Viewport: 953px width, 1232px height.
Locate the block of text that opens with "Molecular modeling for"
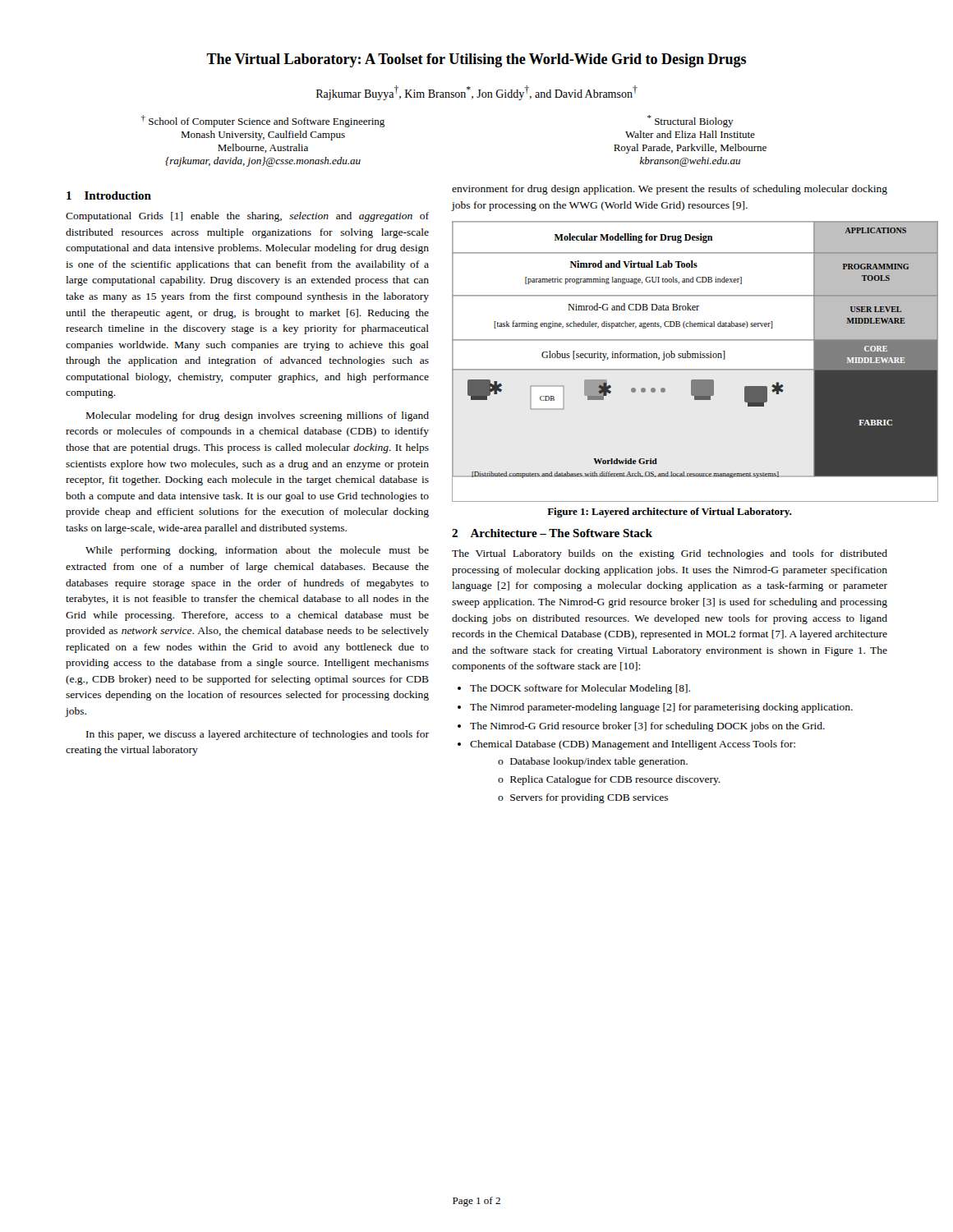coord(247,471)
